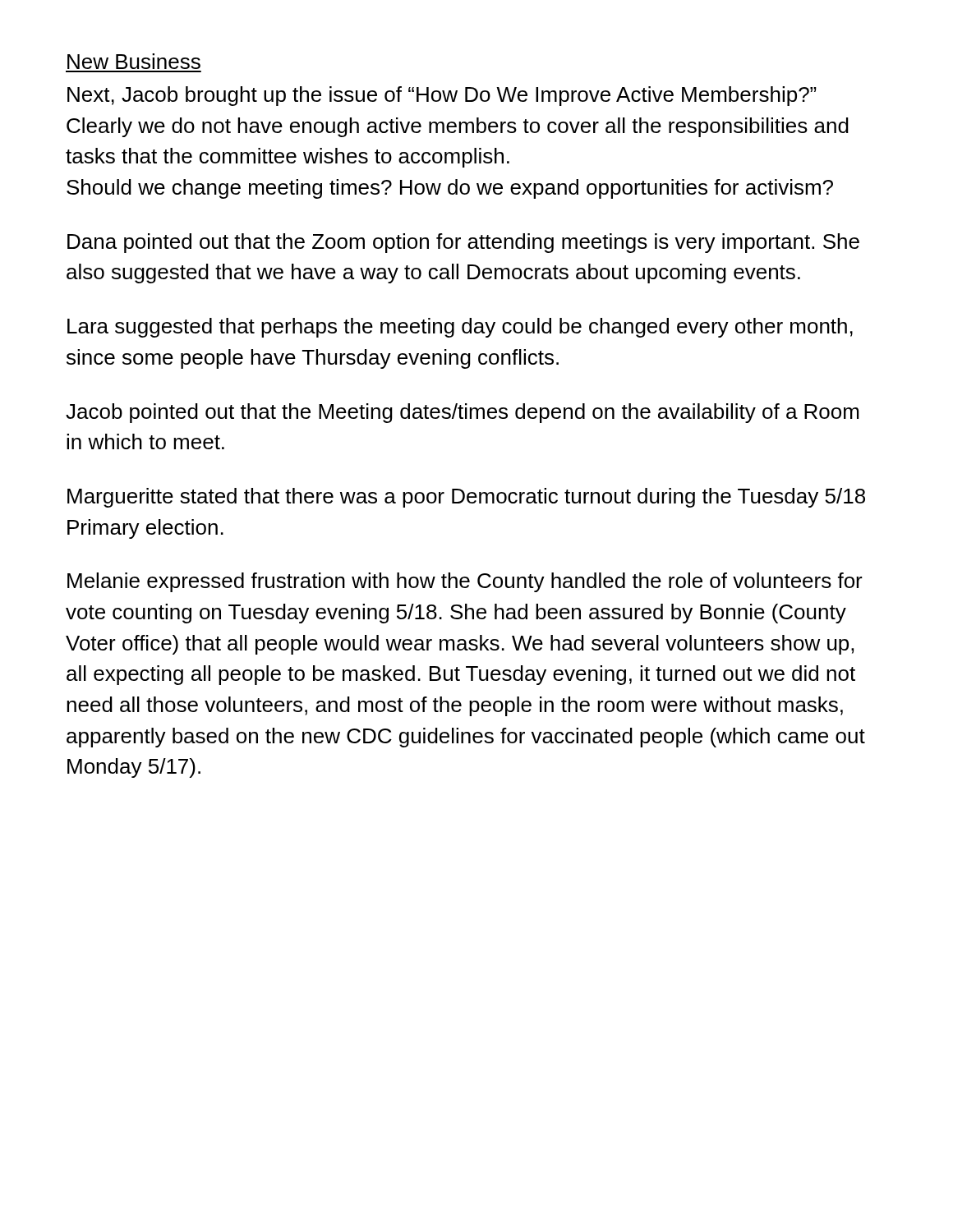953x1232 pixels.
Task: Navigate to the element starting "Lara suggested that perhaps the meeting day"
Action: (x=460, y=342)
